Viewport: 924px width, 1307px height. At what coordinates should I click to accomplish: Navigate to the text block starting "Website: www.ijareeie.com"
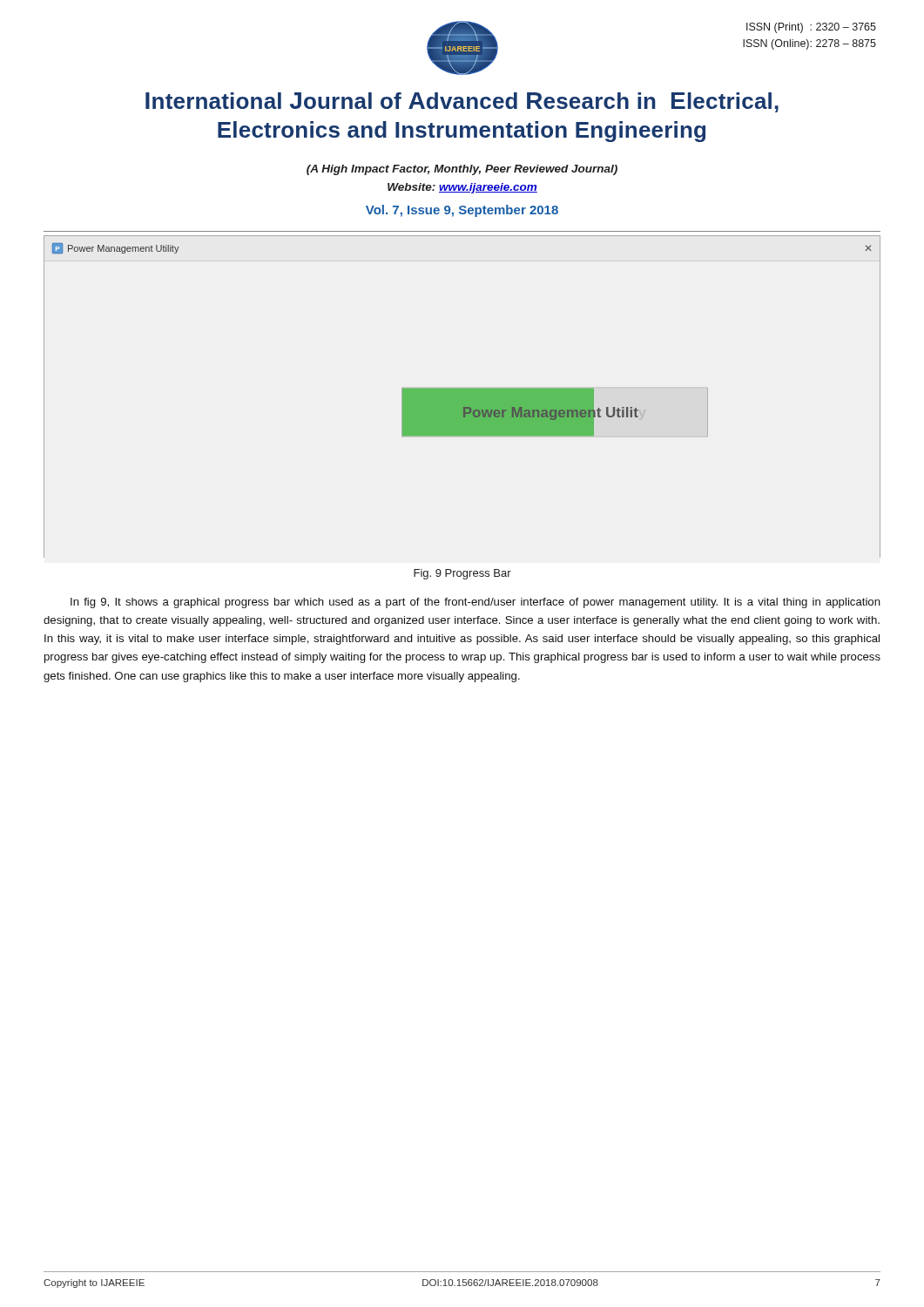click(462, 187)
